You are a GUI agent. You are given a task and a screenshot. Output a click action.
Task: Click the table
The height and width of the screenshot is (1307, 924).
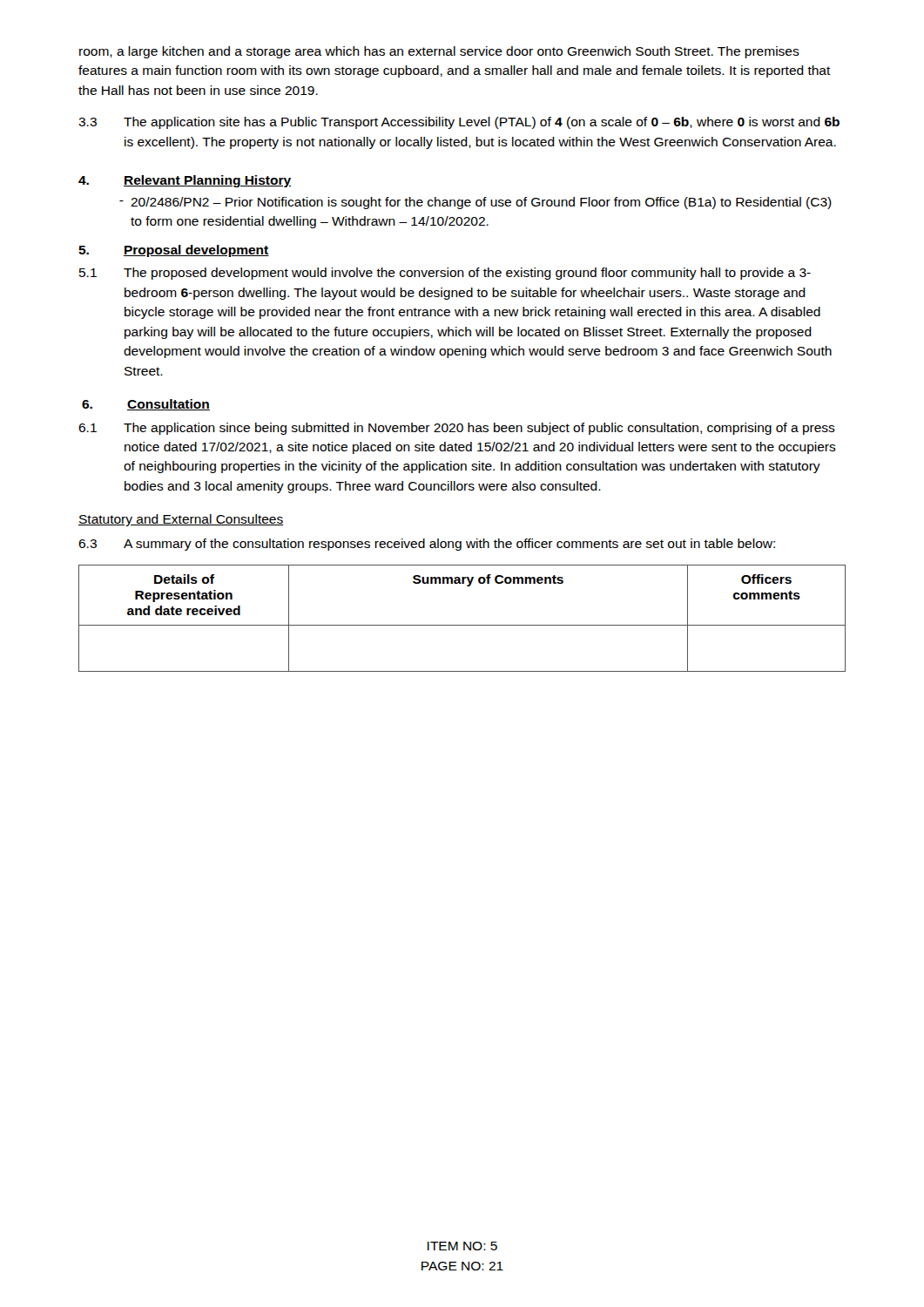(462, 618)
